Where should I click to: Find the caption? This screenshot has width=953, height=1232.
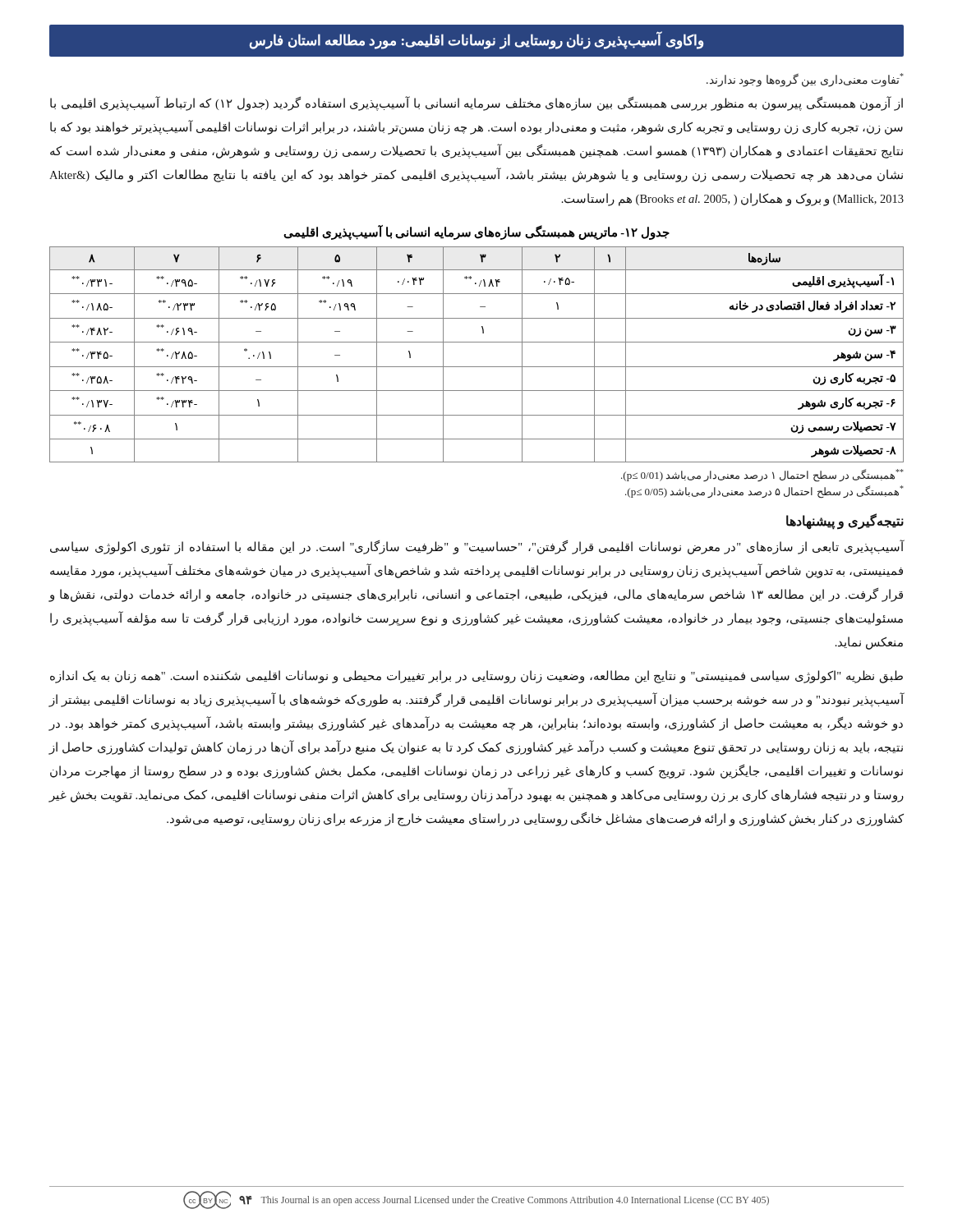click(476, 232)
